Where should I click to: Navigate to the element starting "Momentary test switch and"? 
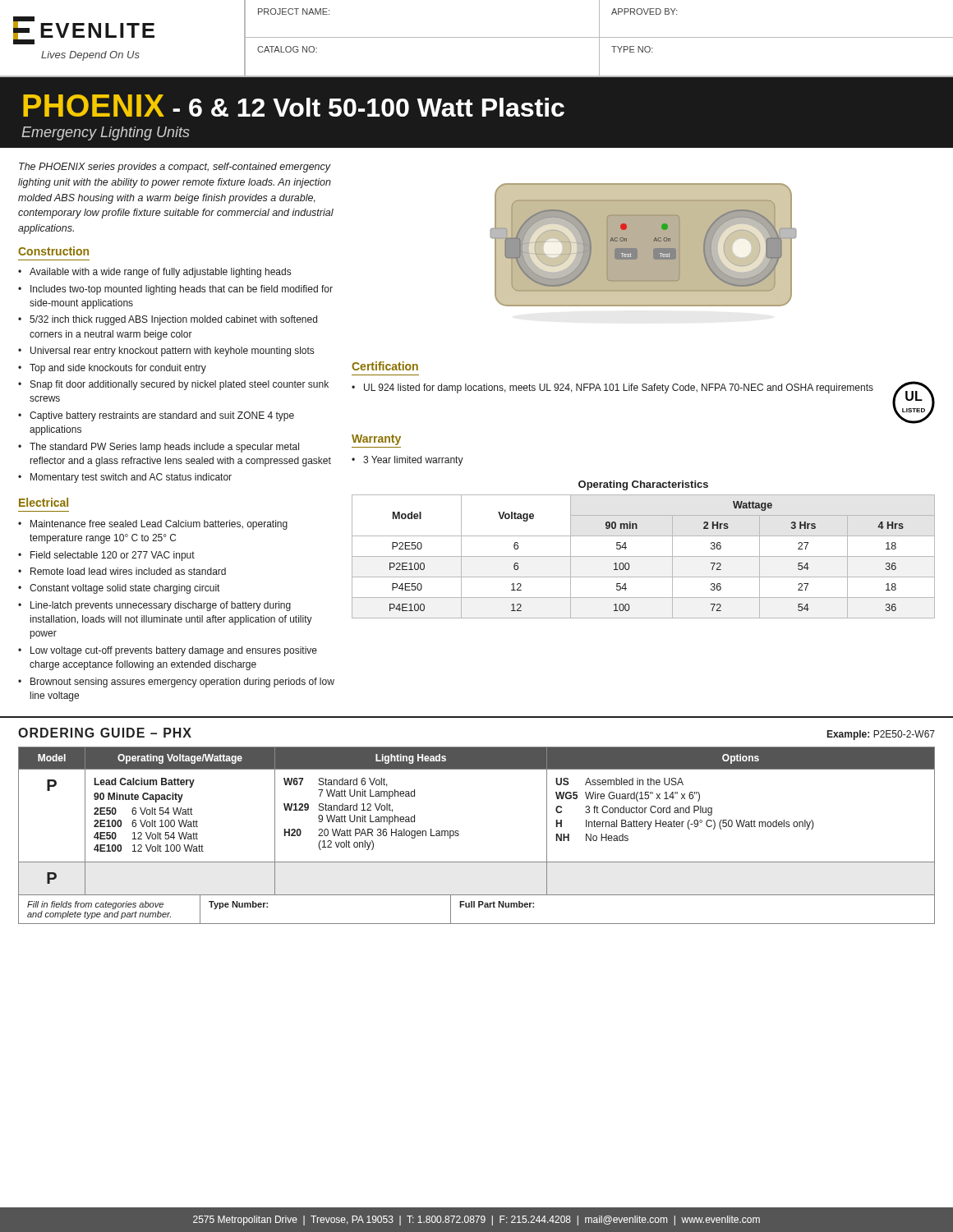[x=131, y=477]
